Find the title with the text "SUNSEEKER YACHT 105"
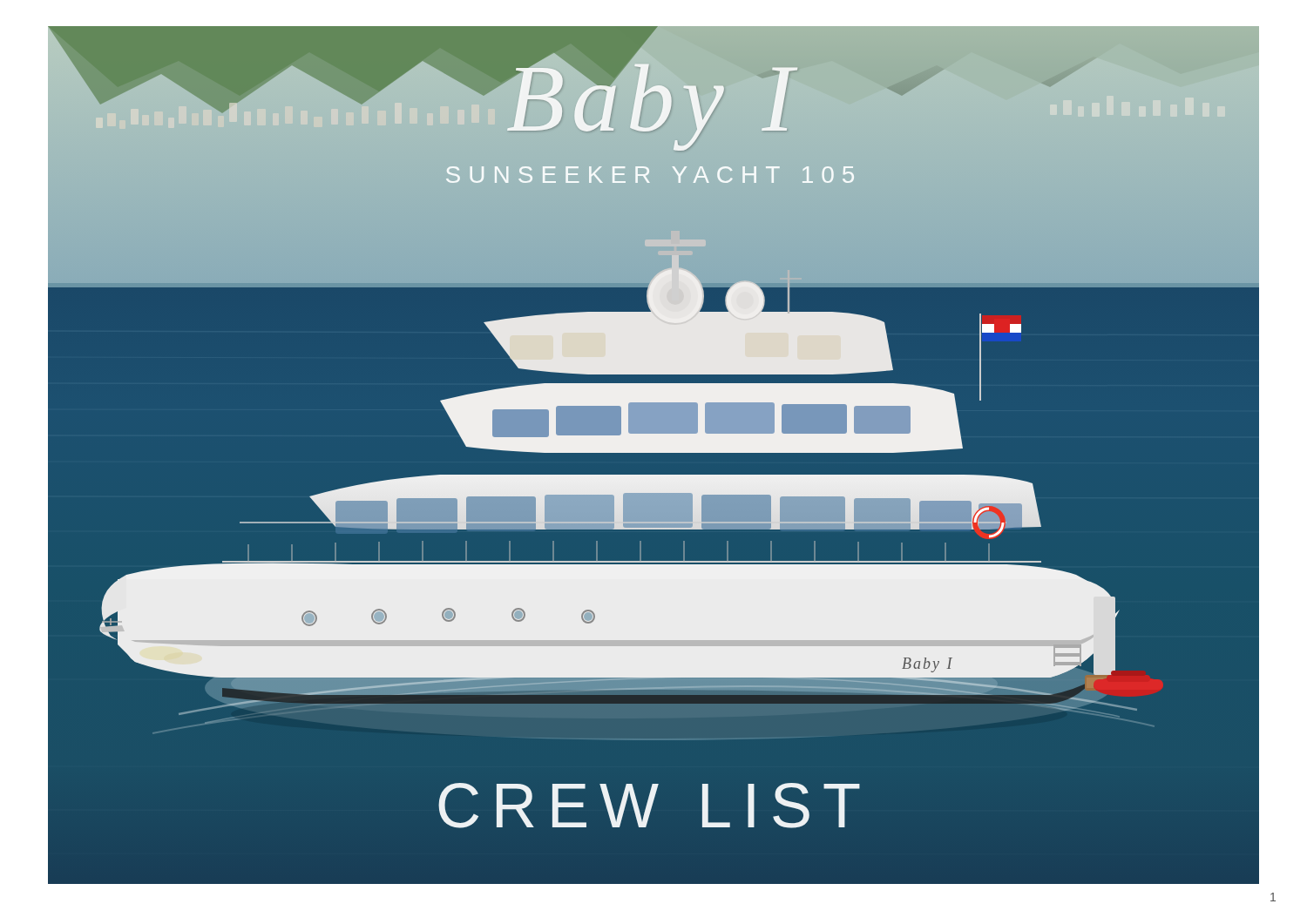 pos(654,175)
